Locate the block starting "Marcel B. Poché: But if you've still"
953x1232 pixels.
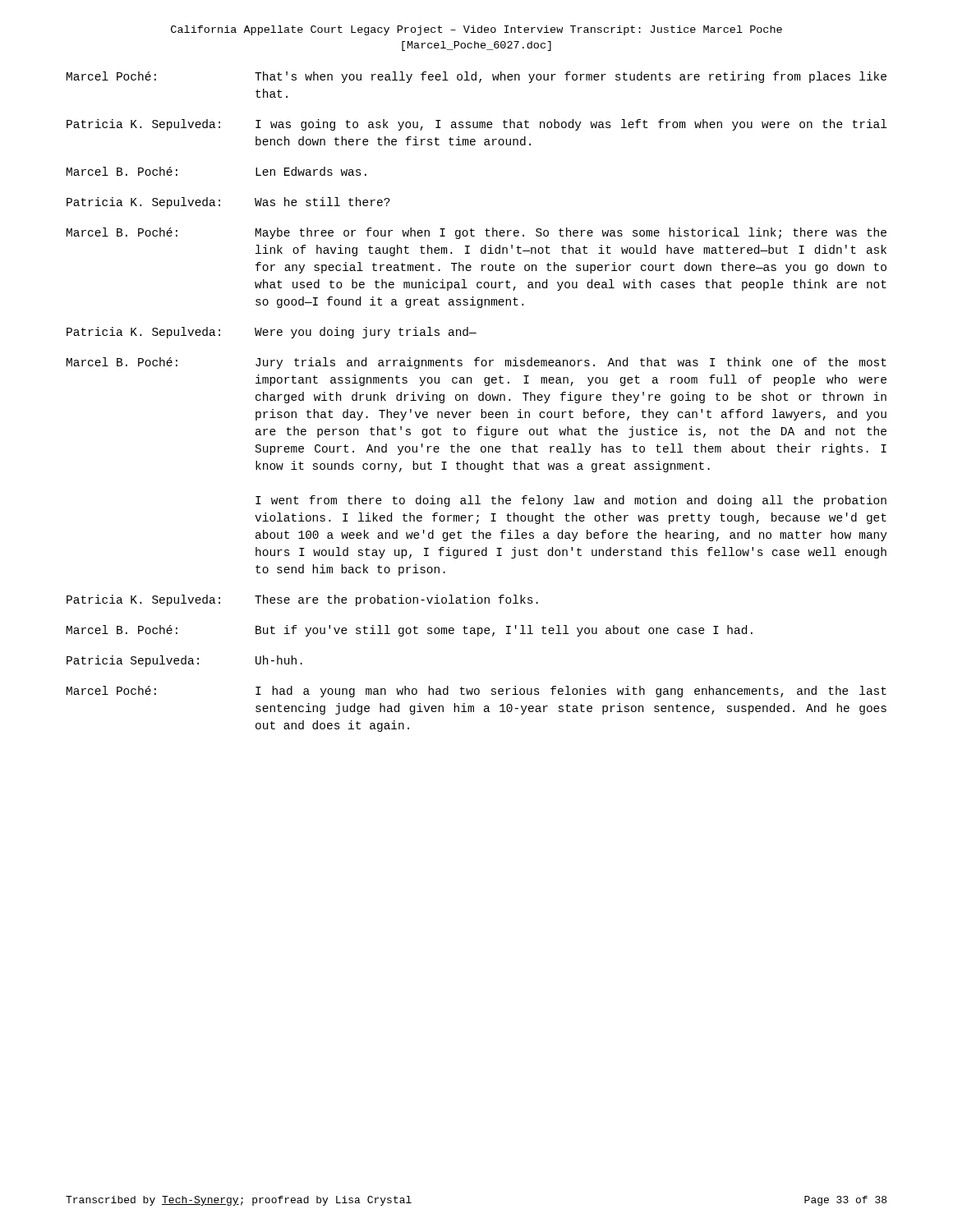(x=476, y=631)
